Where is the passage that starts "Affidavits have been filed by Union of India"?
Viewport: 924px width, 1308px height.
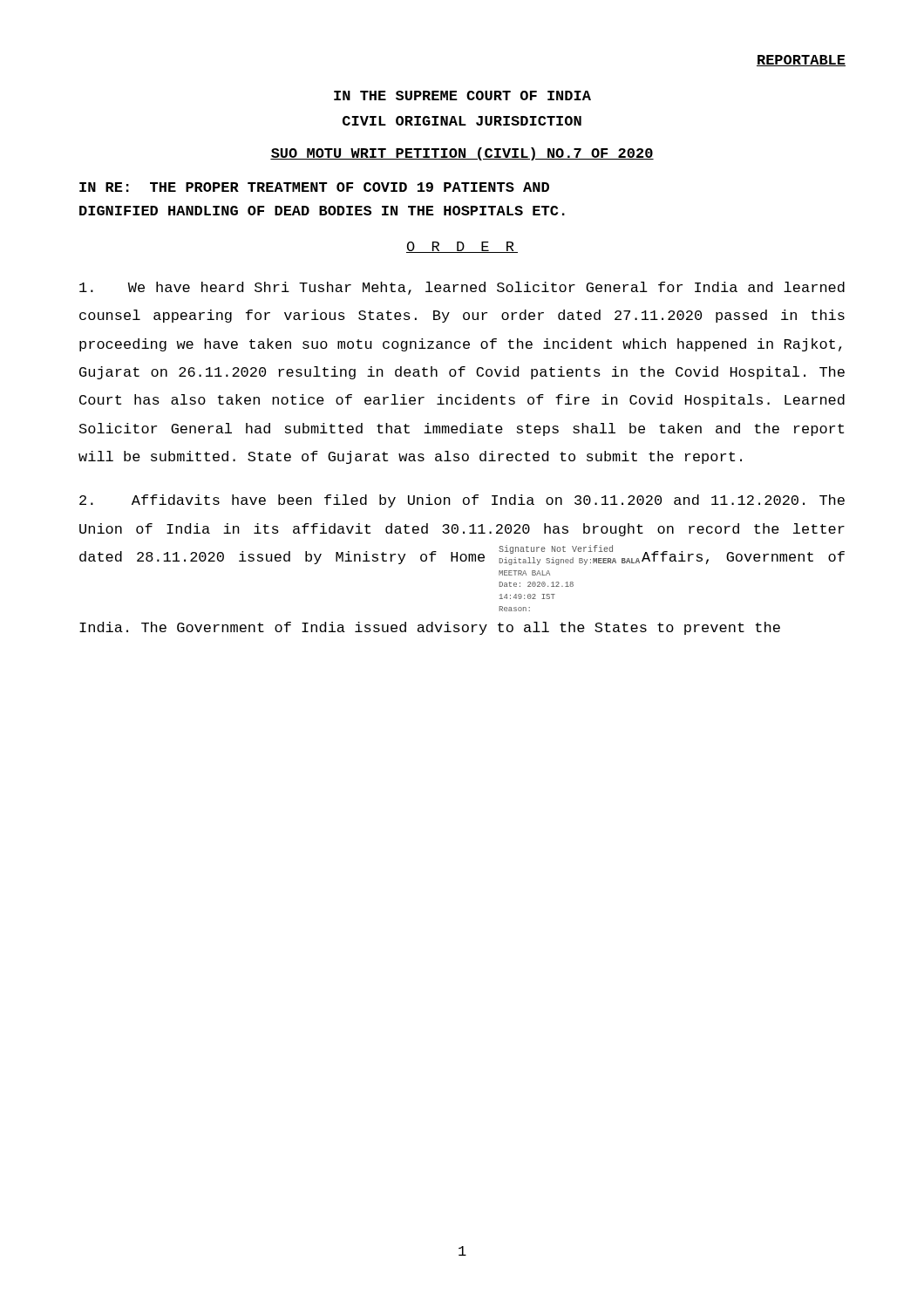(x=462, y=565)
